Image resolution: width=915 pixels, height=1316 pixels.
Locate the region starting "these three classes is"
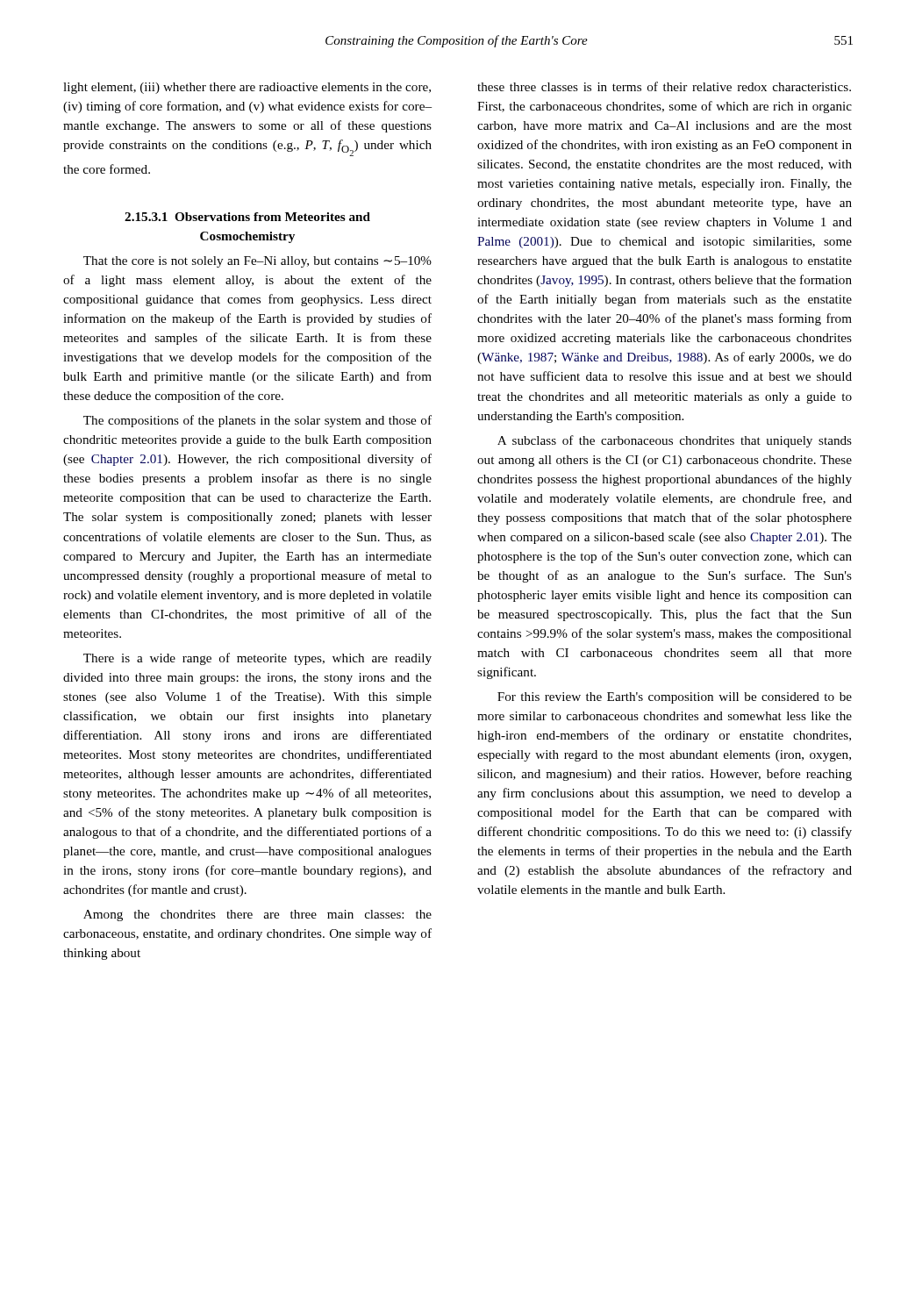[x=665, y=488]
